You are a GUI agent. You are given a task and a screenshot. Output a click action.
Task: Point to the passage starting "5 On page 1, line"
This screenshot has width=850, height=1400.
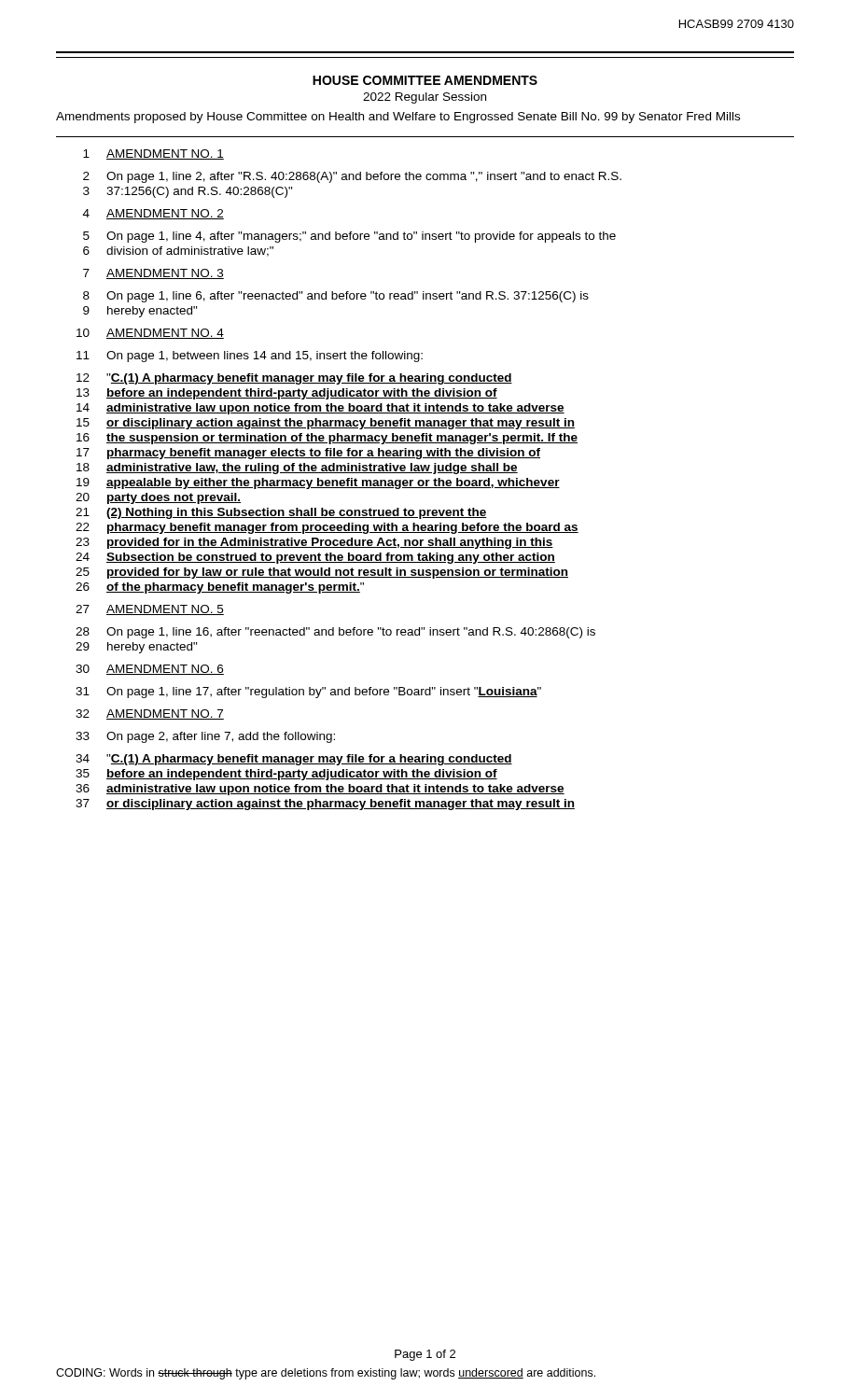[x=425, y=236]
